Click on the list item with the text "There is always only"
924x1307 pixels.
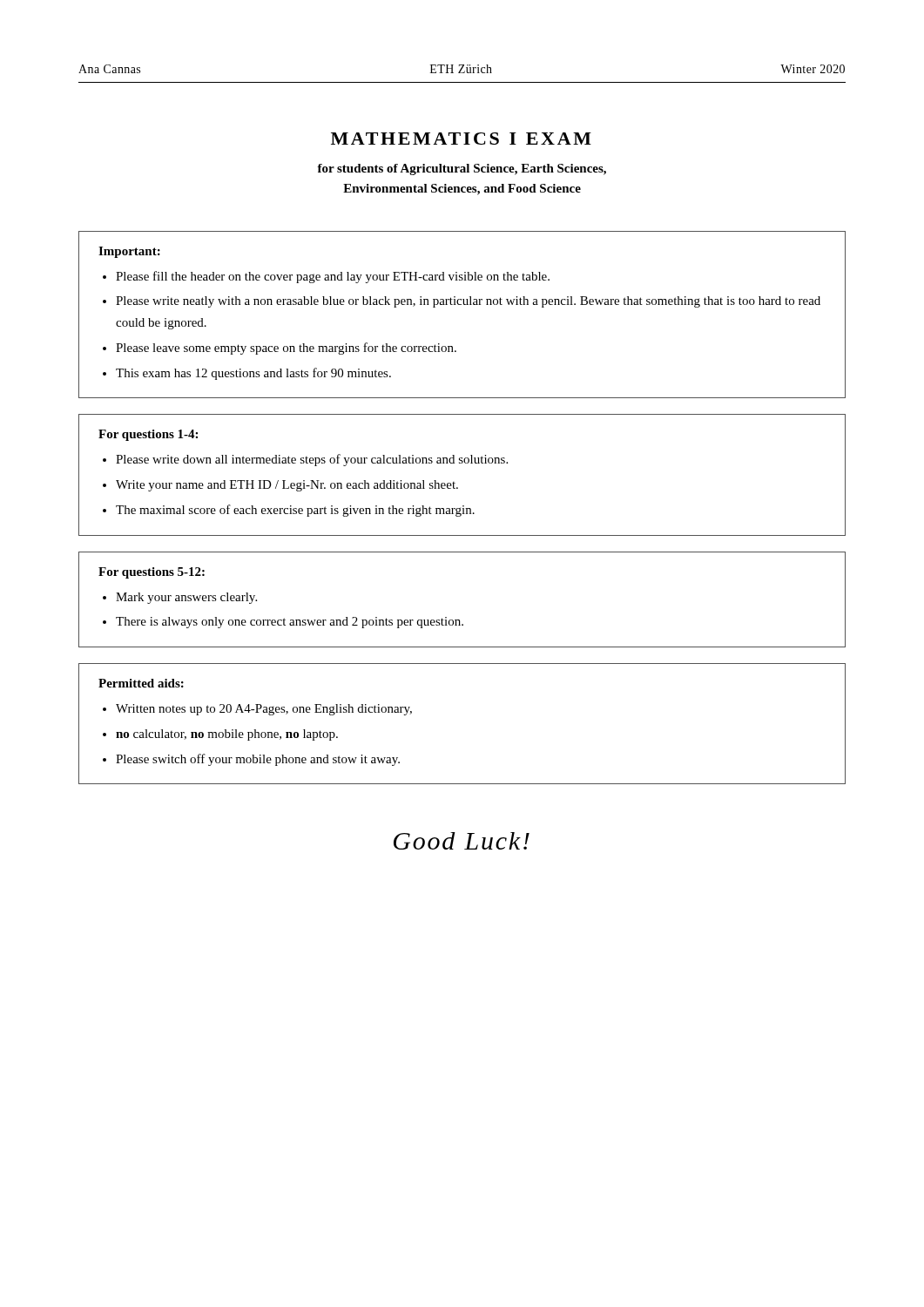tap(290, 621)
